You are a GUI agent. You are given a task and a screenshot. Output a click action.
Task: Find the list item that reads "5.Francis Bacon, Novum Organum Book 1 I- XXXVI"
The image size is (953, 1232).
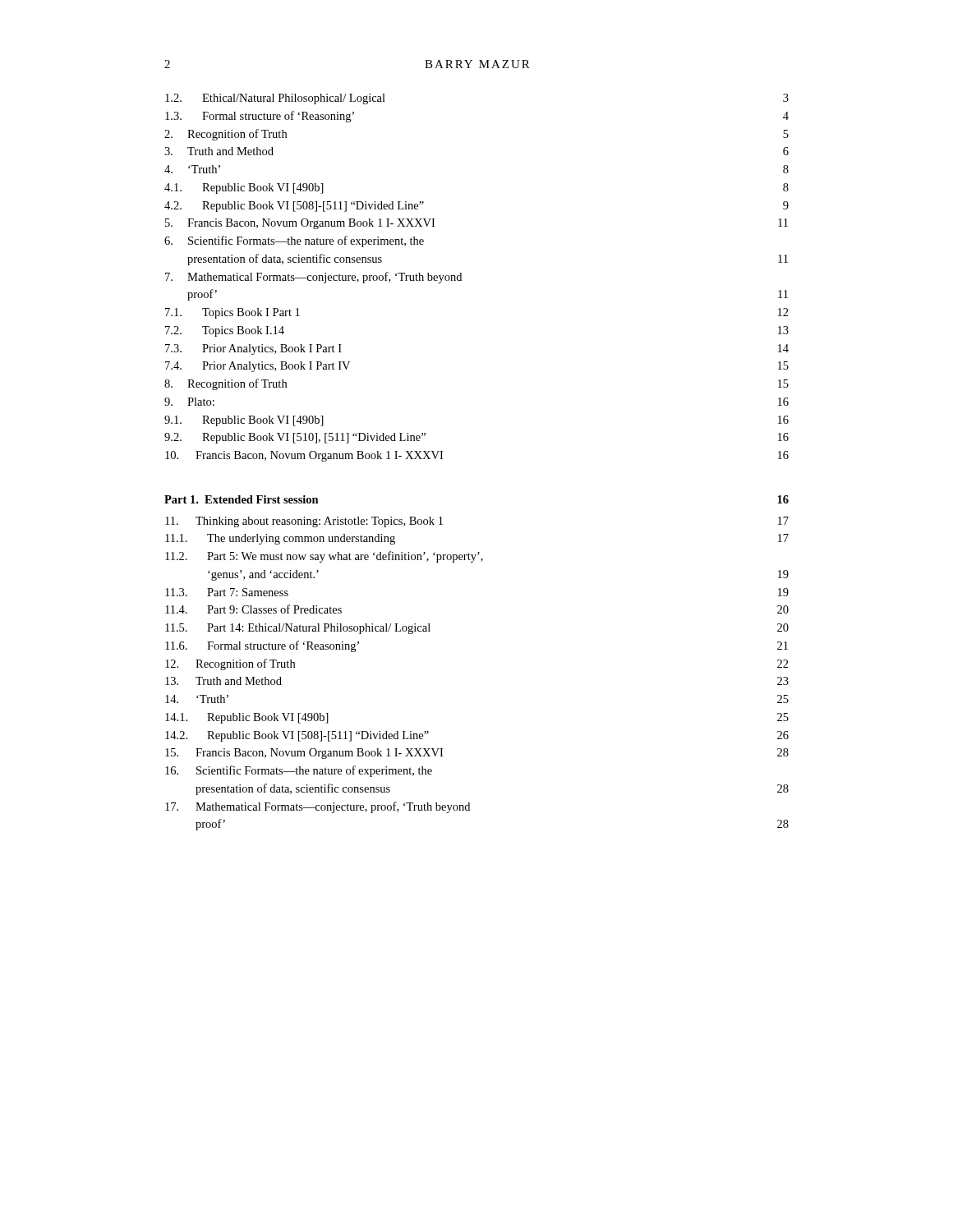(x=317, y=224)
